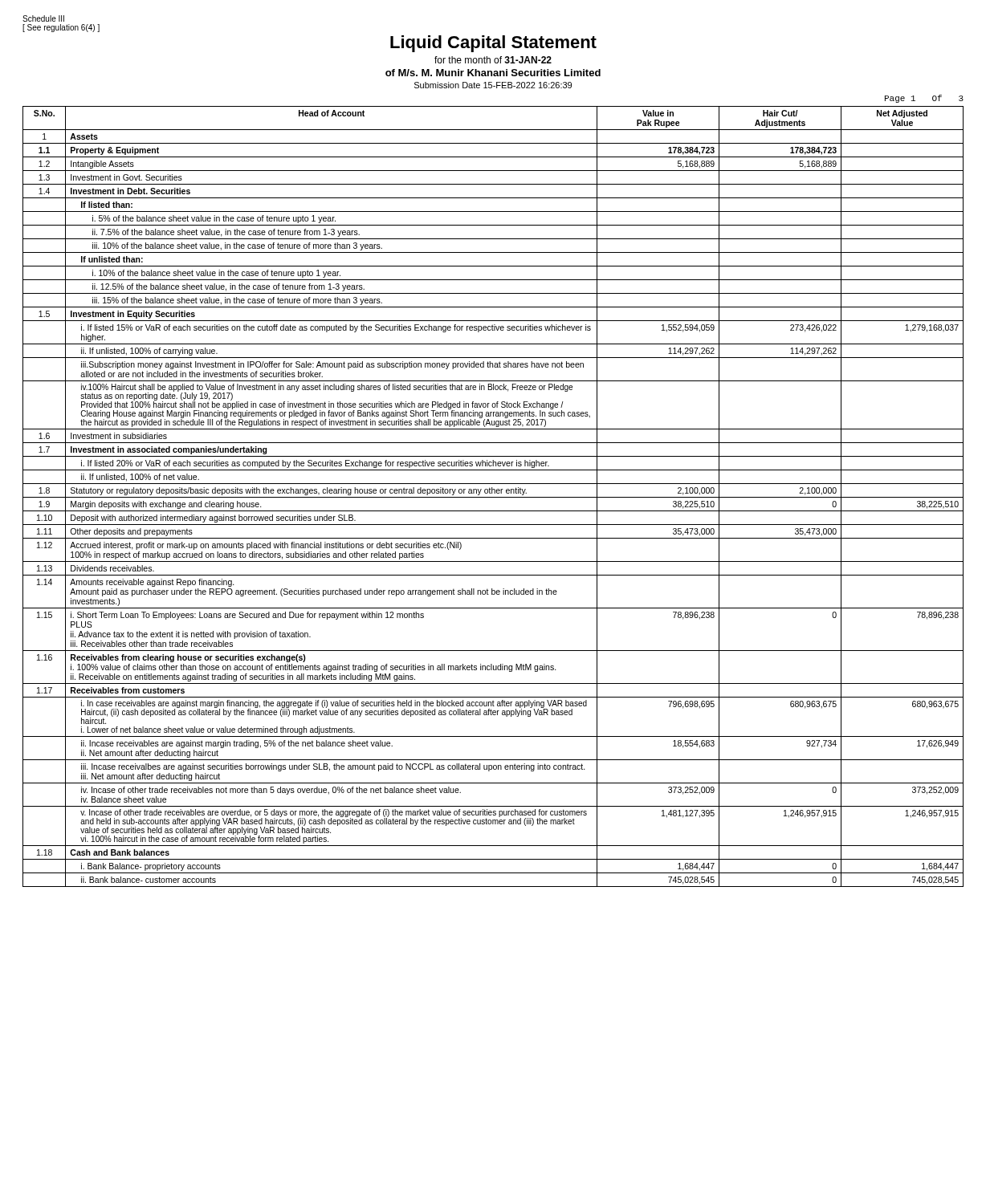The width and height of the screenshot is (986, 1204).
Task: Click the table
Action: pyautogui.click(x=493, y=496)
